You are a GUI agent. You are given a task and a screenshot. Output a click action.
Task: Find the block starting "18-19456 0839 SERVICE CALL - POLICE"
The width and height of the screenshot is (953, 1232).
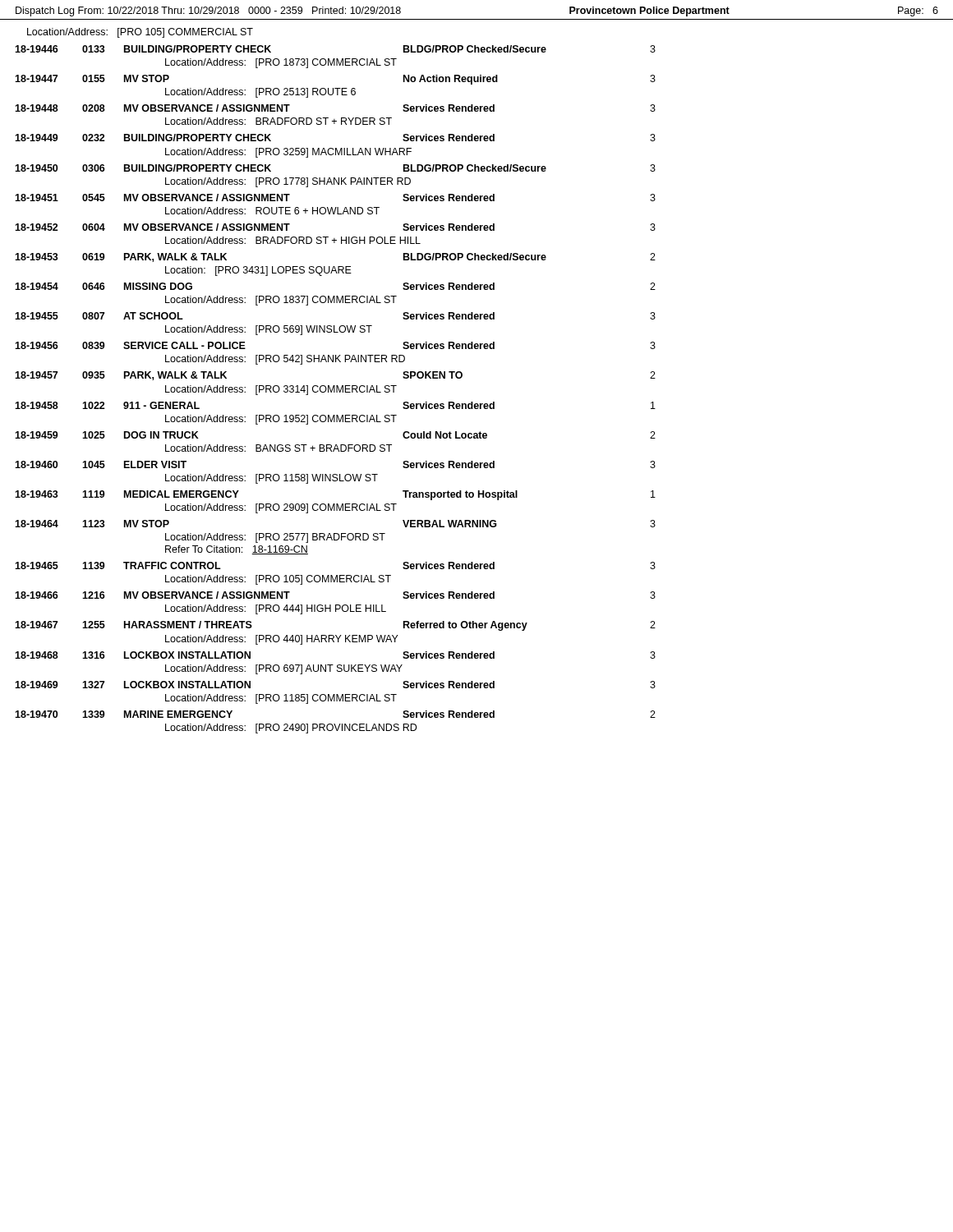[476, 352]
